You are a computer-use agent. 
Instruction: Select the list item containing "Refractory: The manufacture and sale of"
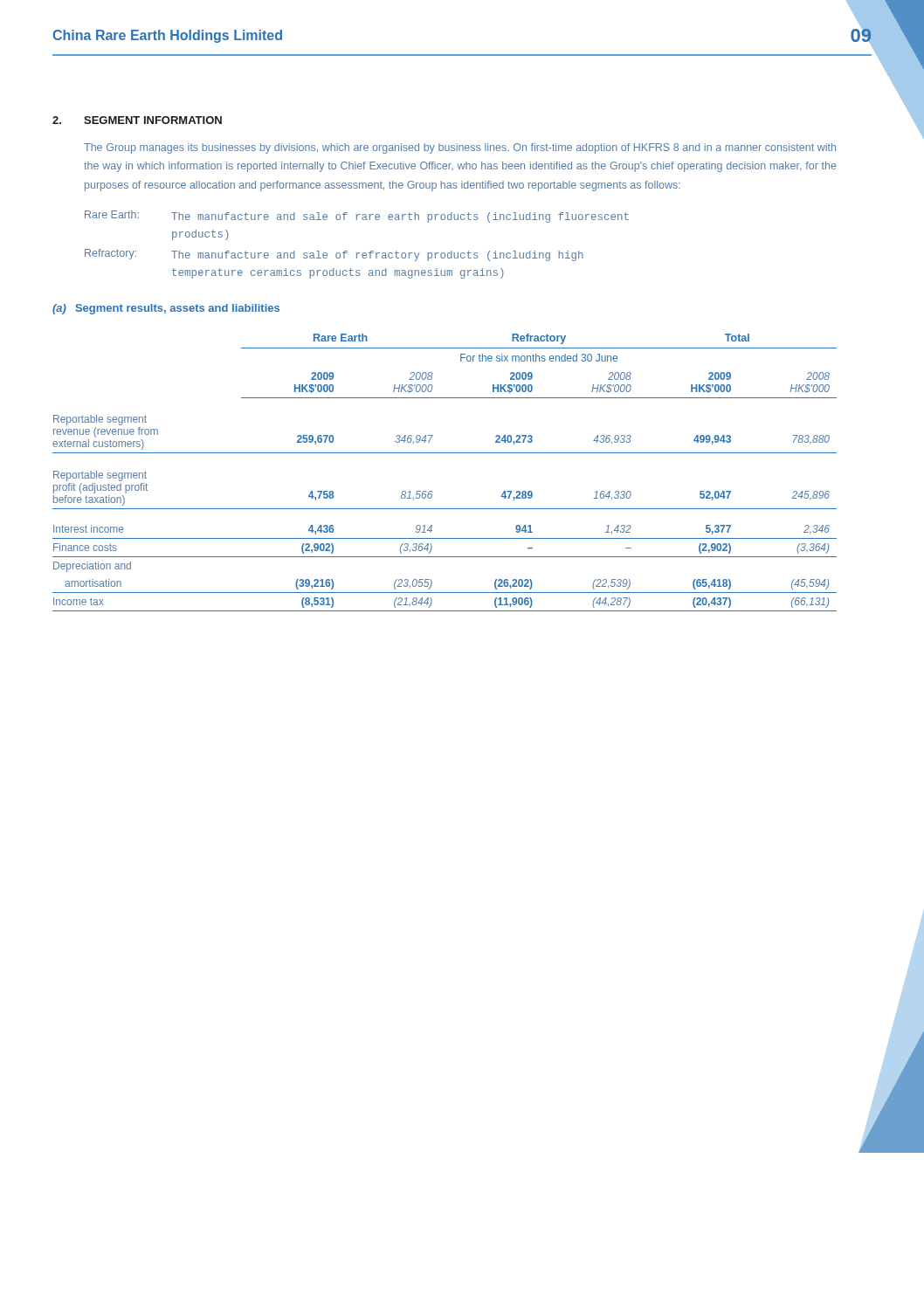coord(460,264)
